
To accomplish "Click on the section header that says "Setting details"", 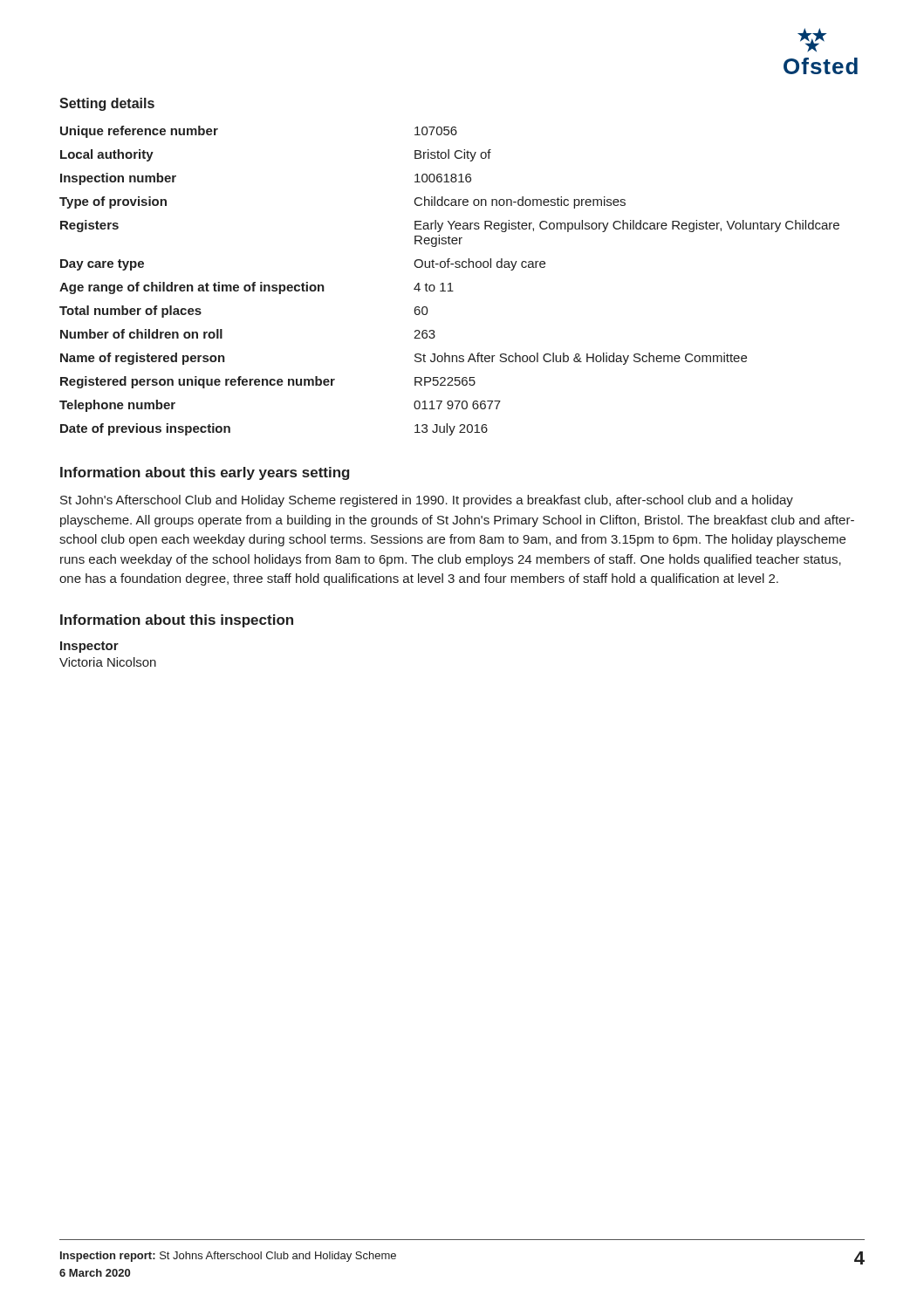I will (x=107, y=103).
